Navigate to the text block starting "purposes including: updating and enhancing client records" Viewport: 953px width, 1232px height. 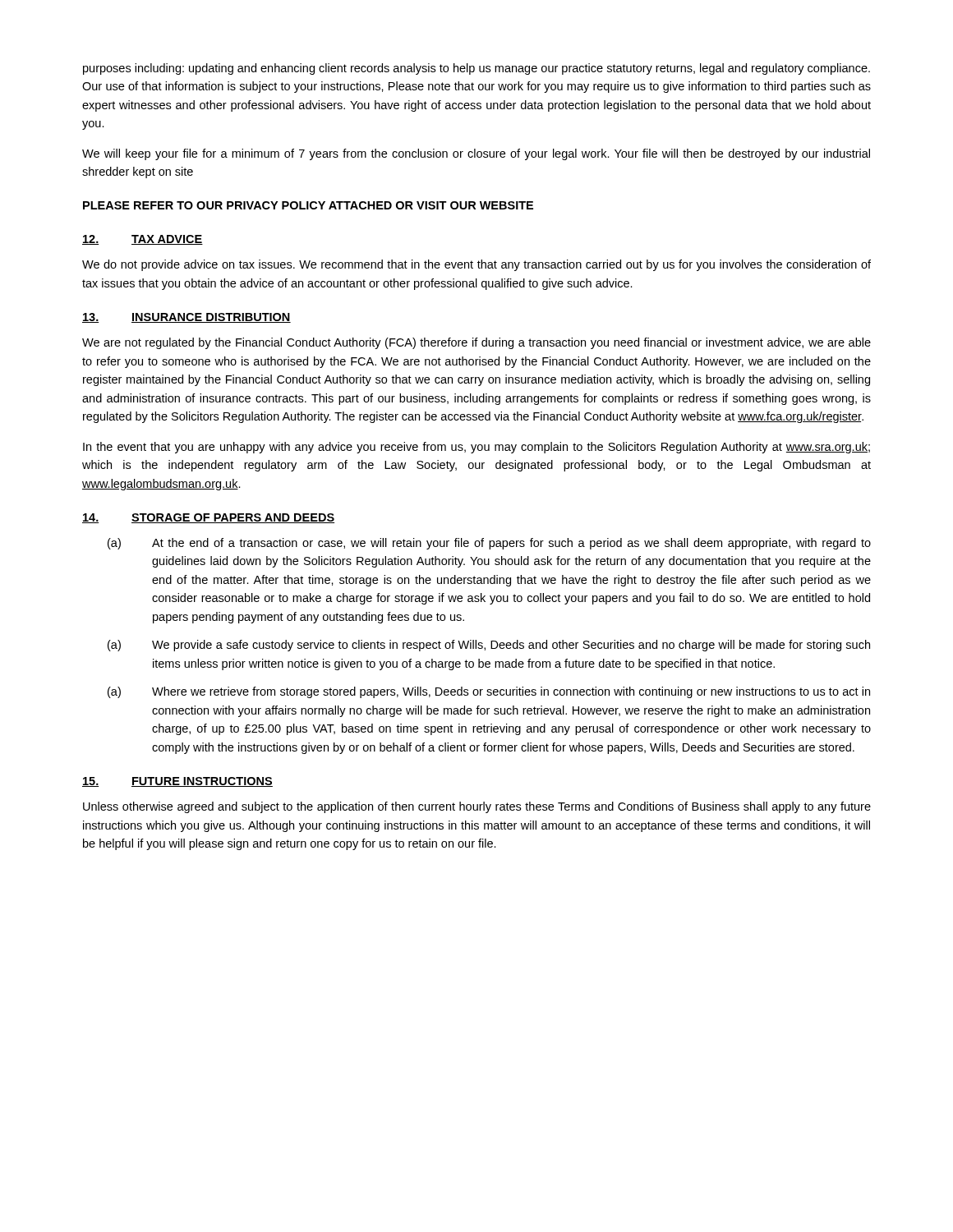(476, 96)
